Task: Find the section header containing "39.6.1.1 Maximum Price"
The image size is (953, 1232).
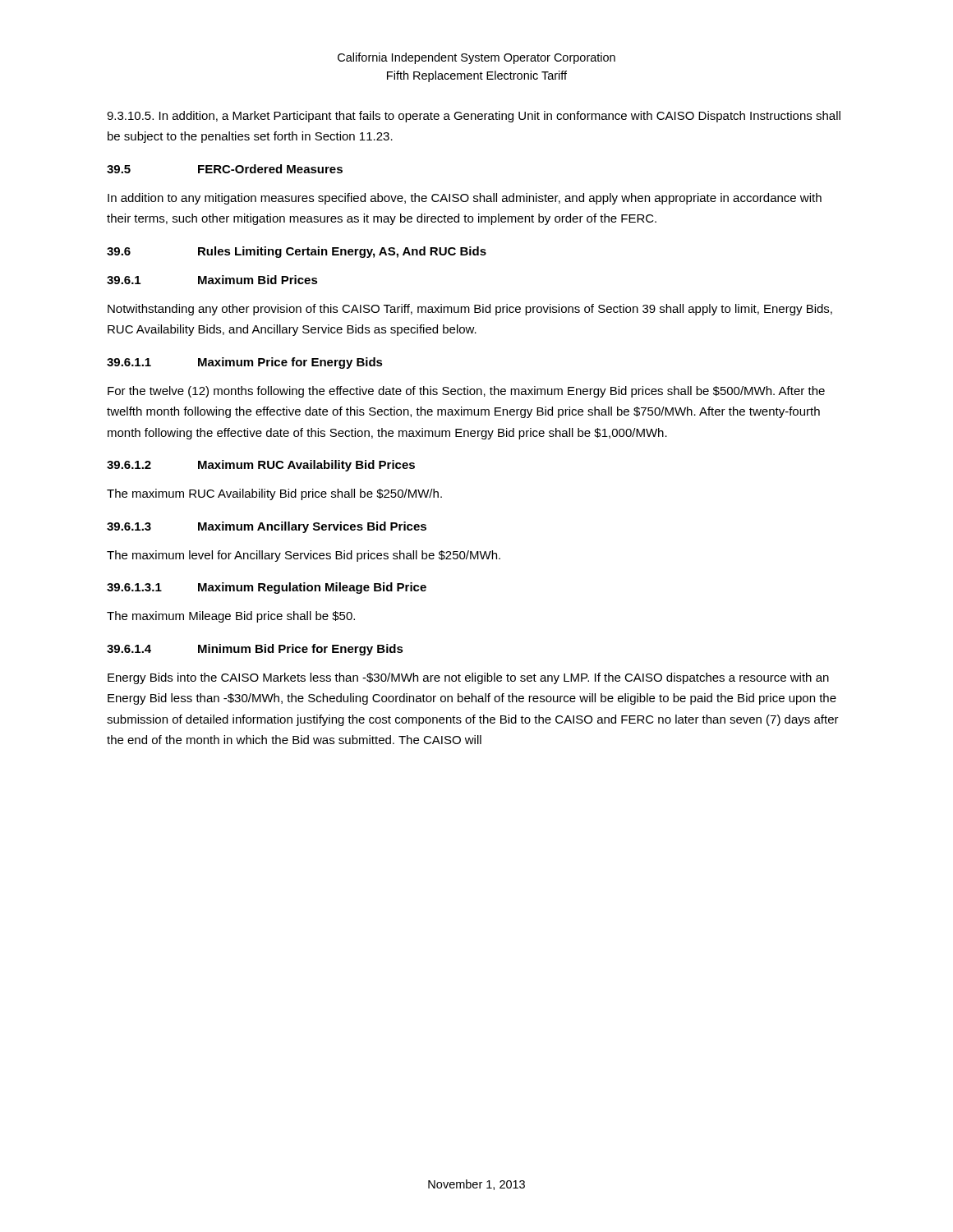Action: 245,361
